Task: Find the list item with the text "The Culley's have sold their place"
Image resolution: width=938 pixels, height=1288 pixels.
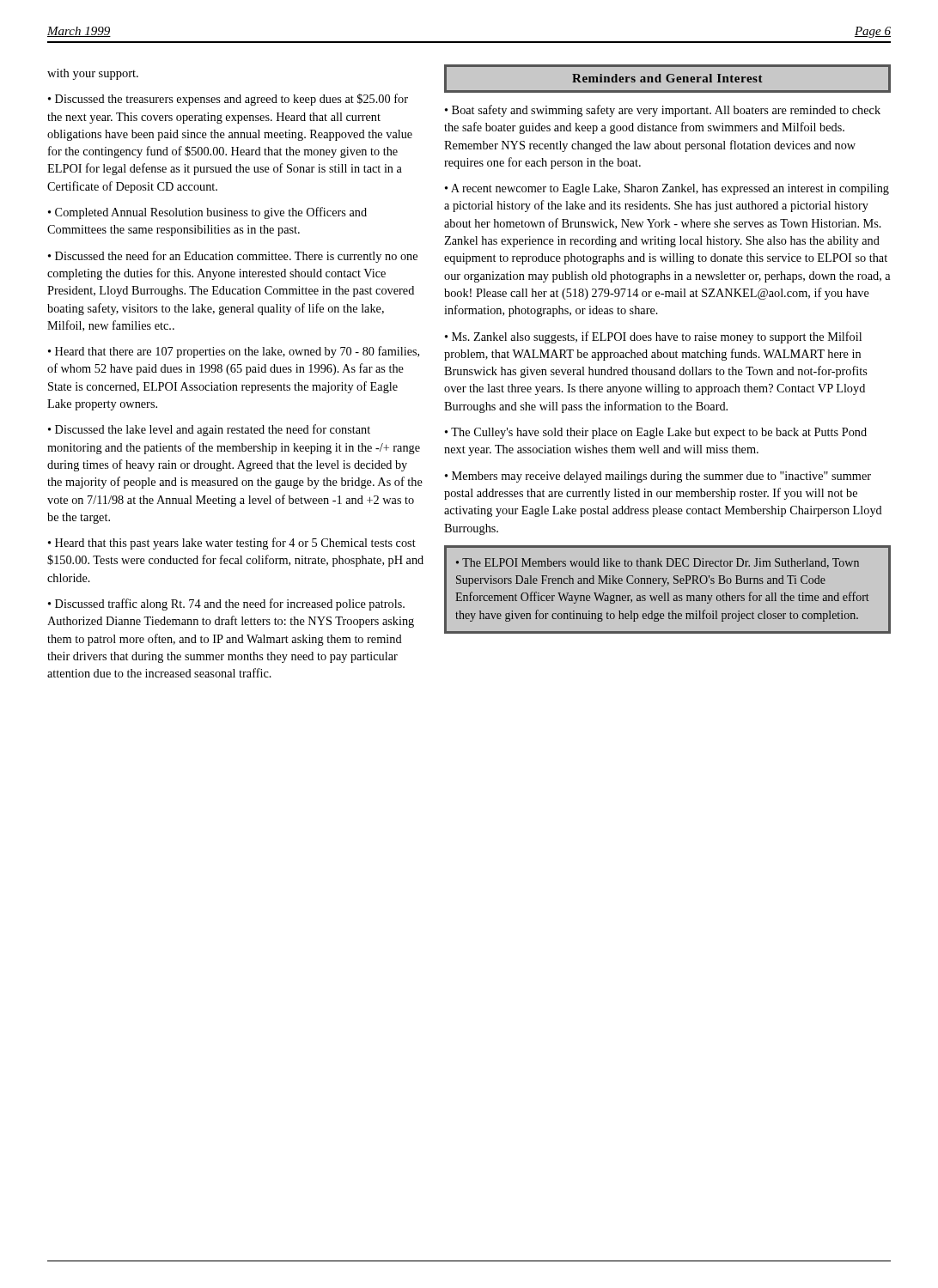Action: click(x=655, y=441)
